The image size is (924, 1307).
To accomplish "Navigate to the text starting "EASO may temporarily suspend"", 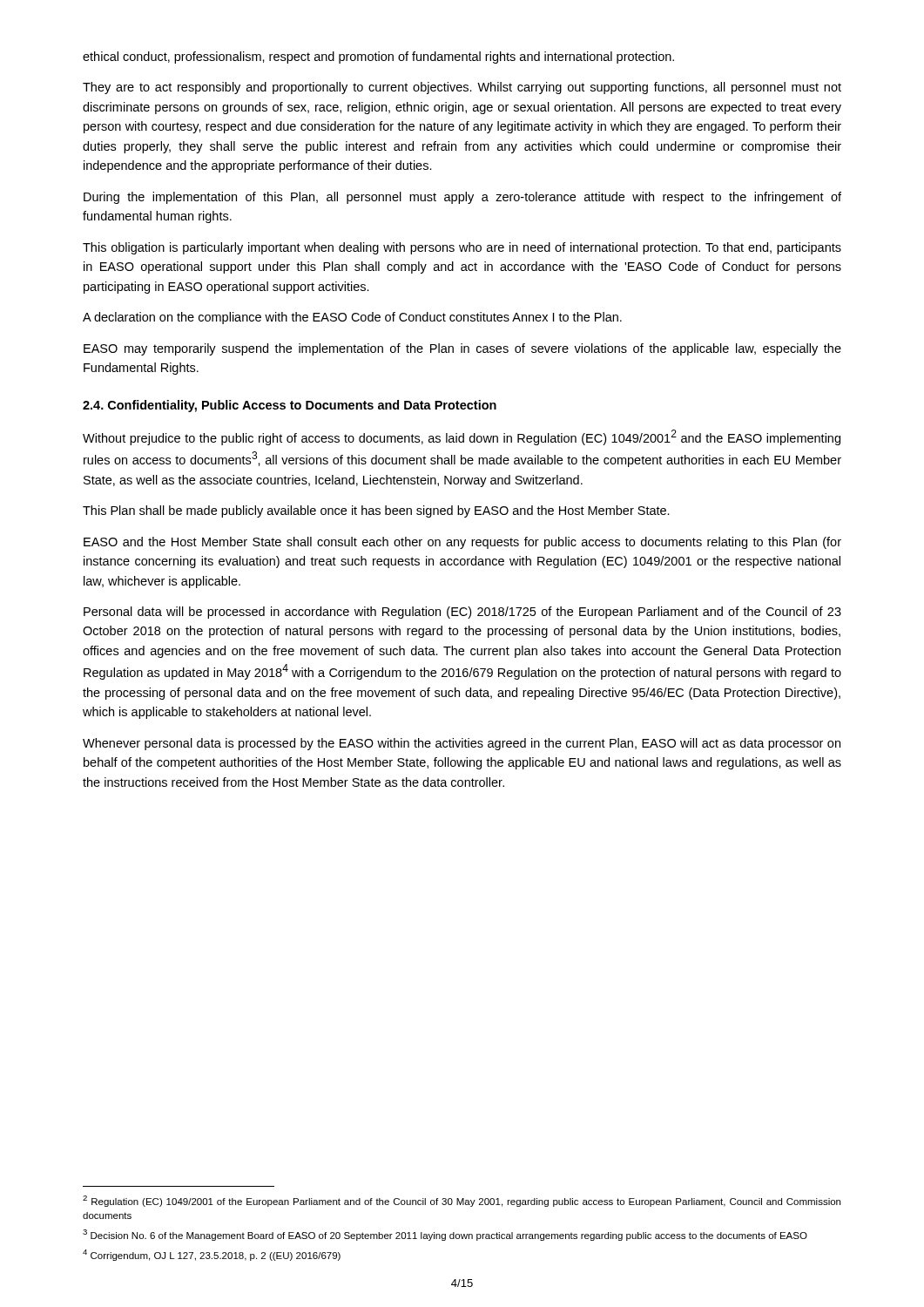I will (x=462, y=358).
